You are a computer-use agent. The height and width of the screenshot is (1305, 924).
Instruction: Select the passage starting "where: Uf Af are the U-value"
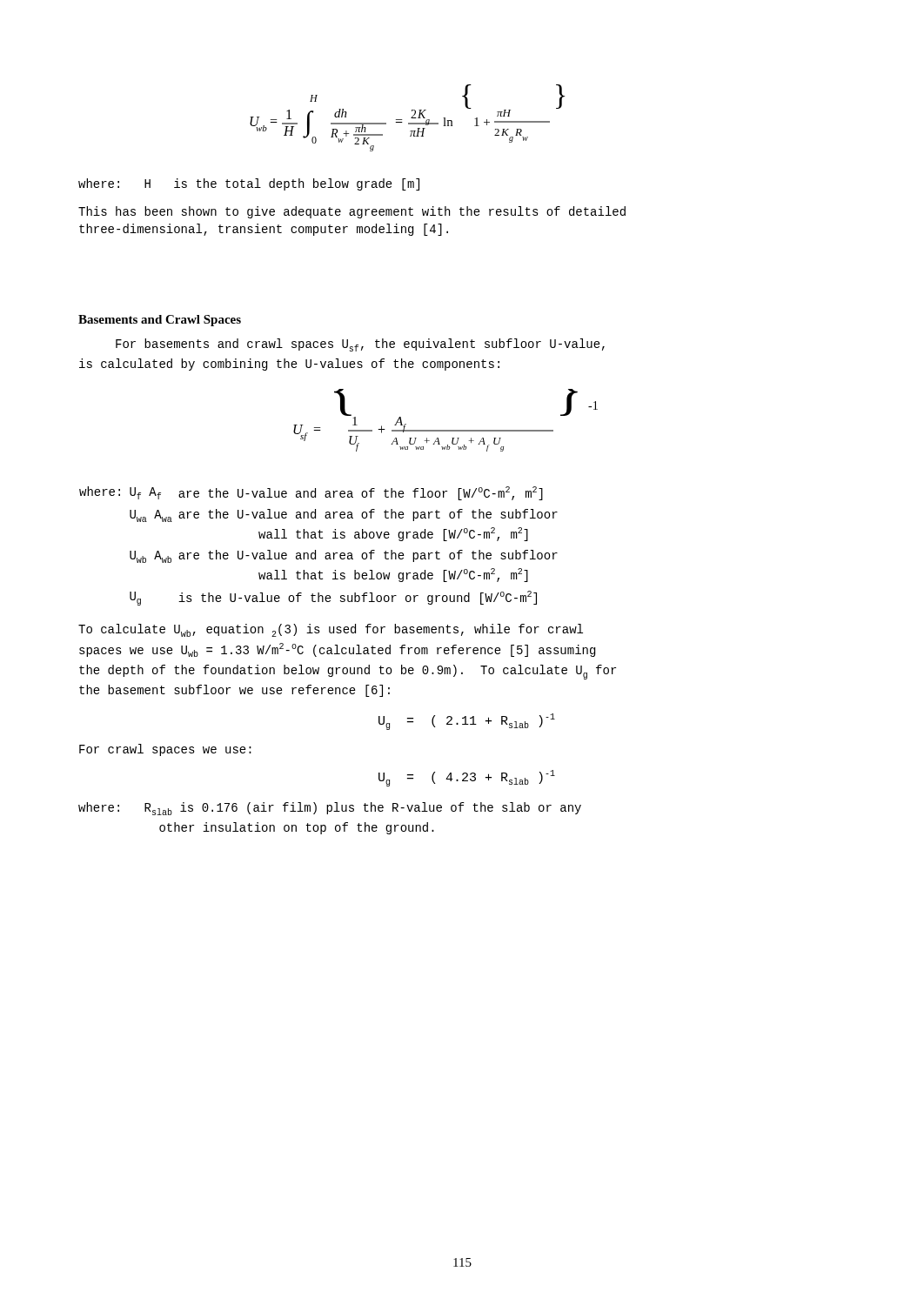coord(319,546)
